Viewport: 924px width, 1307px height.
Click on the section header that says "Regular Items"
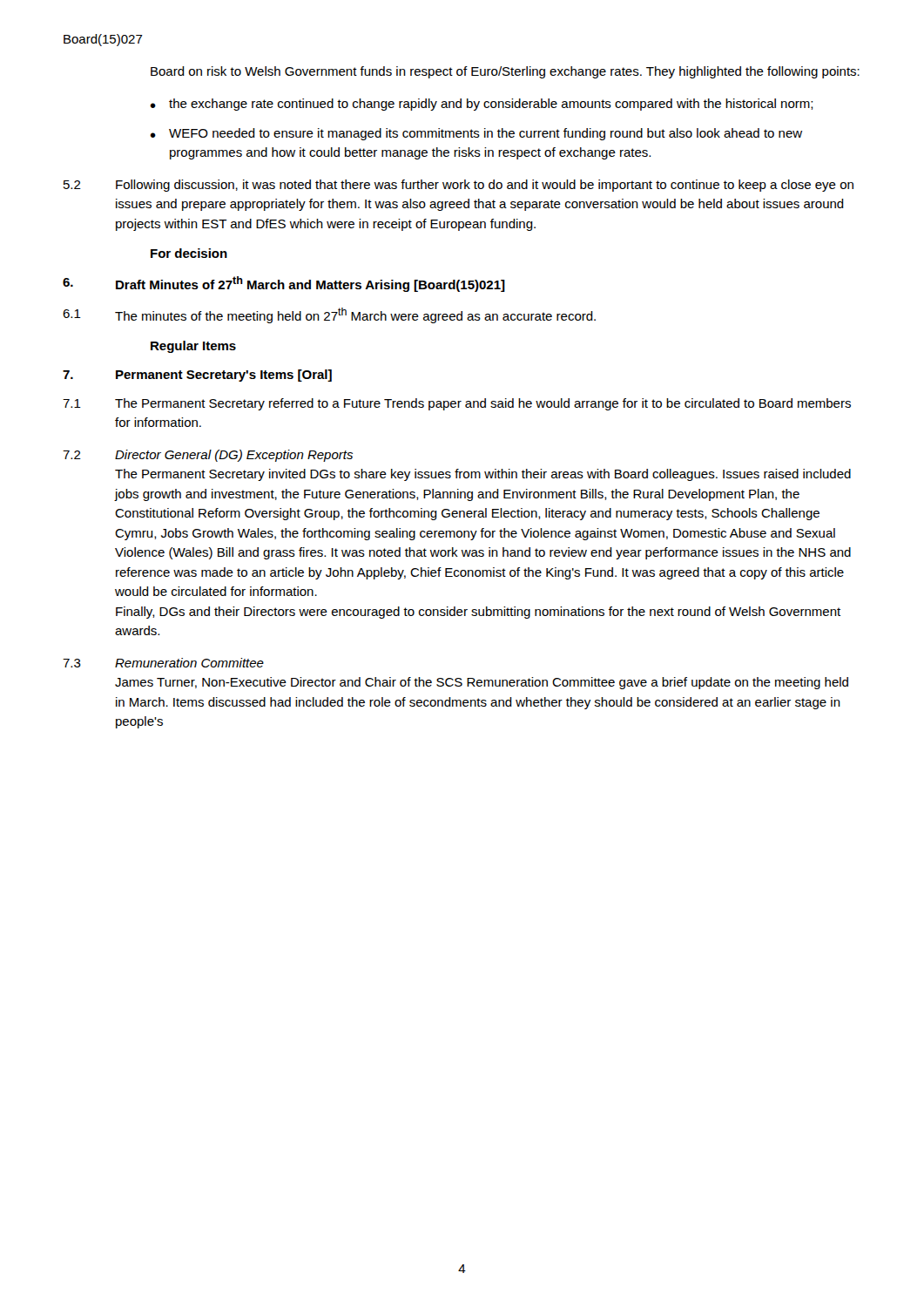tap(193, 346)
